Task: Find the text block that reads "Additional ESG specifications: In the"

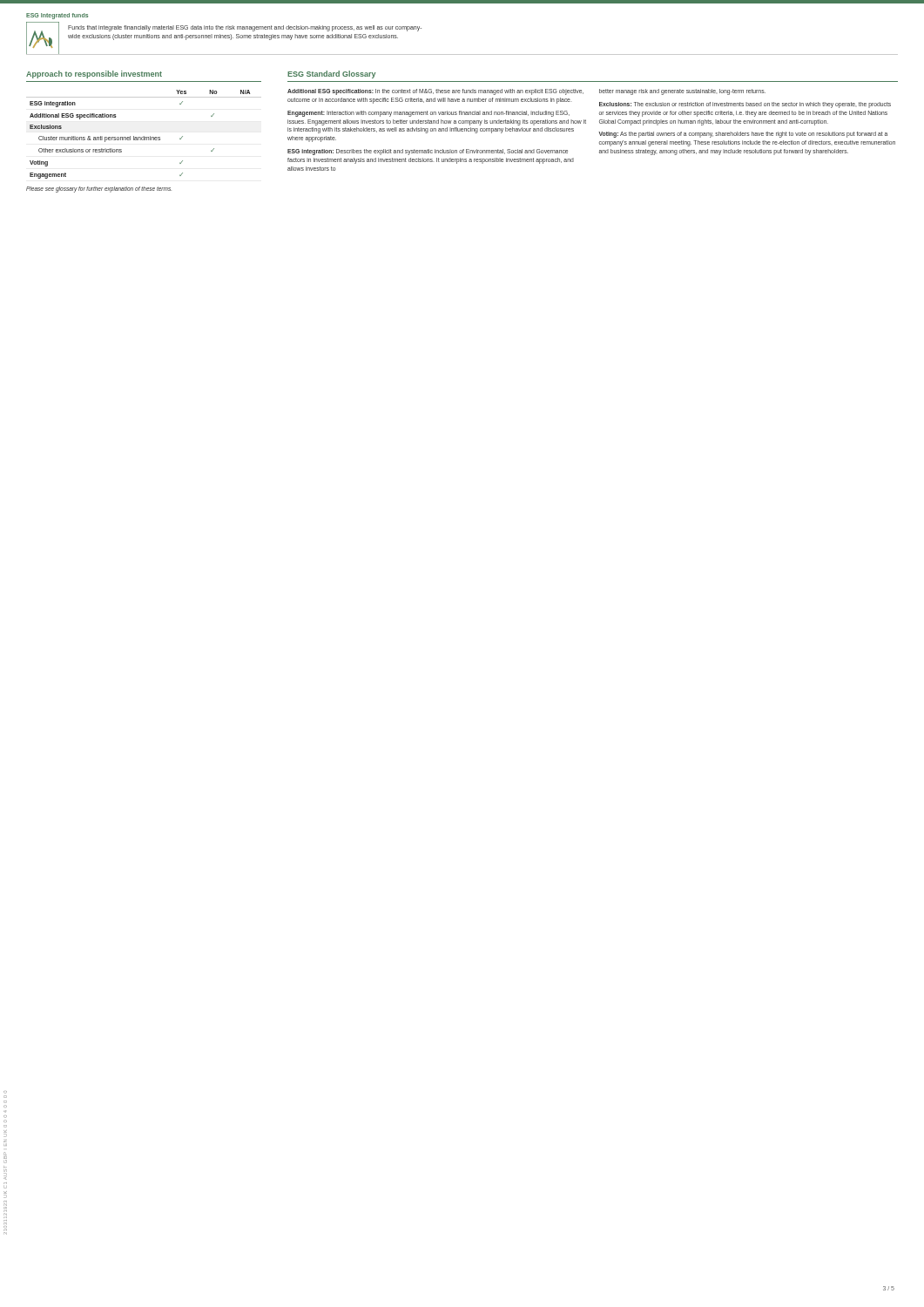Action: coord(437,130)
